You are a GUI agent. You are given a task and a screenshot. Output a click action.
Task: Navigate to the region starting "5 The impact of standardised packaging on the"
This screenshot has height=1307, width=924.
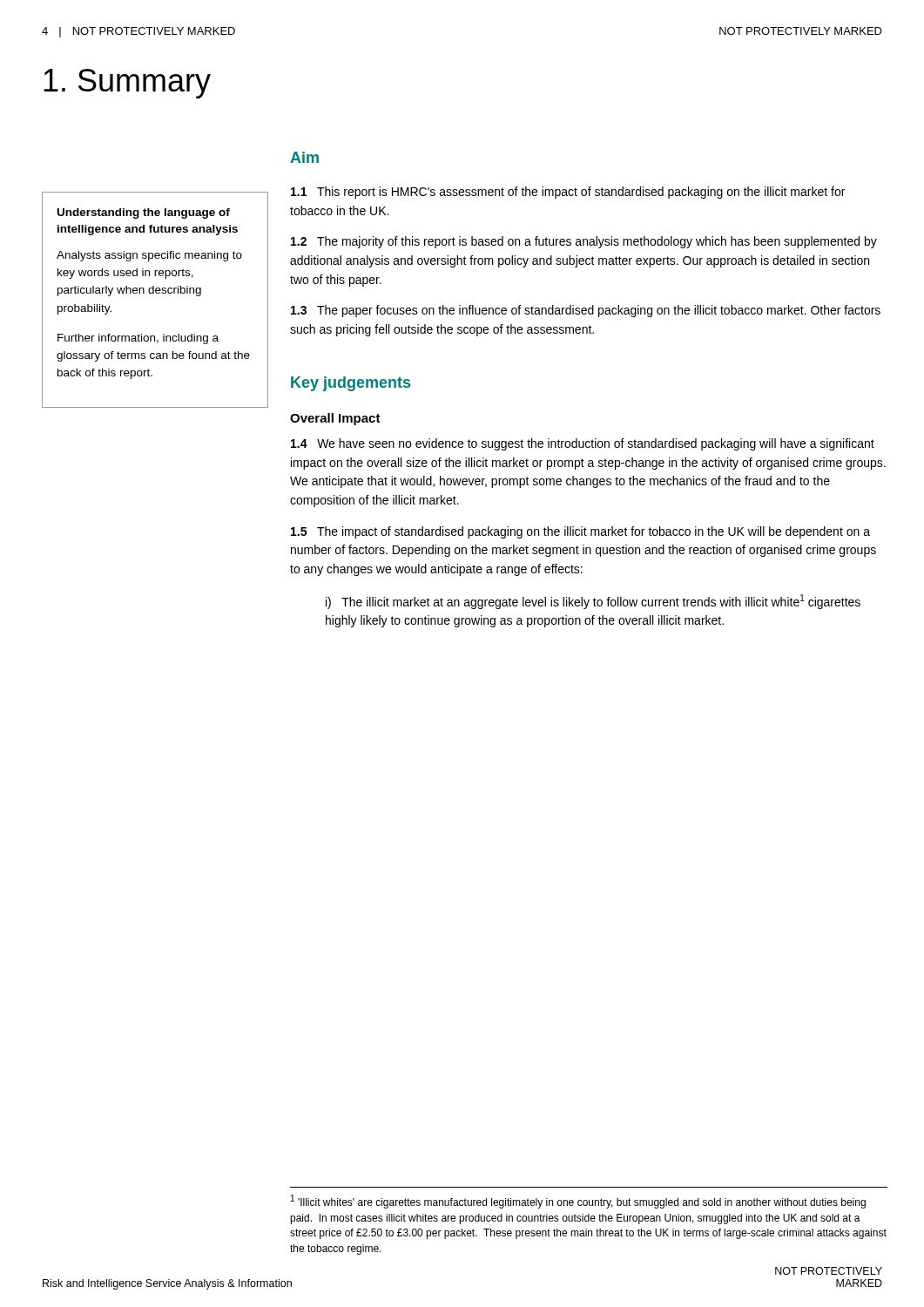[x=583, y=550]
